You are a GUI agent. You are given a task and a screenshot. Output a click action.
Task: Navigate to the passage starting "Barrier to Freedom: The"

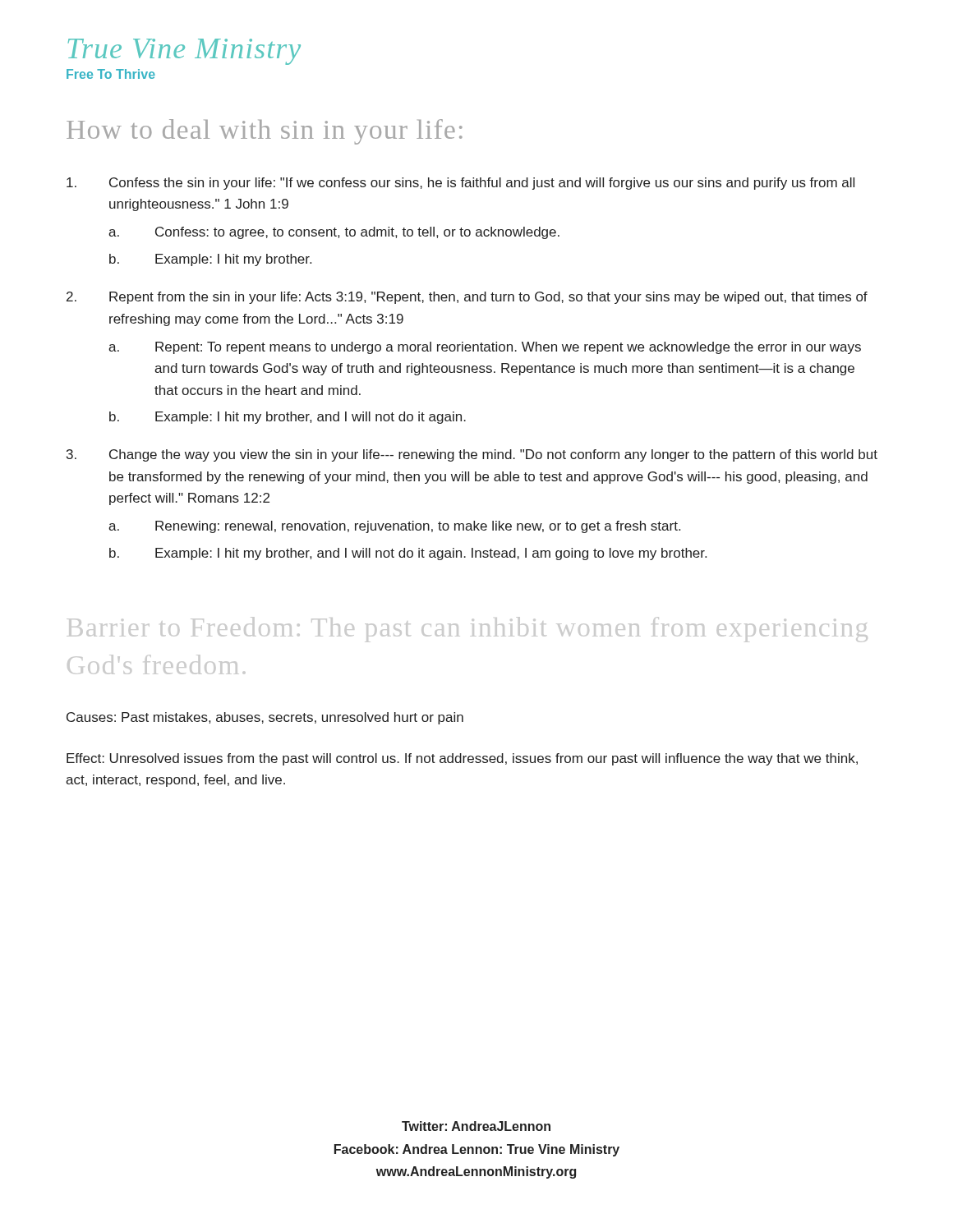point(472,646)
